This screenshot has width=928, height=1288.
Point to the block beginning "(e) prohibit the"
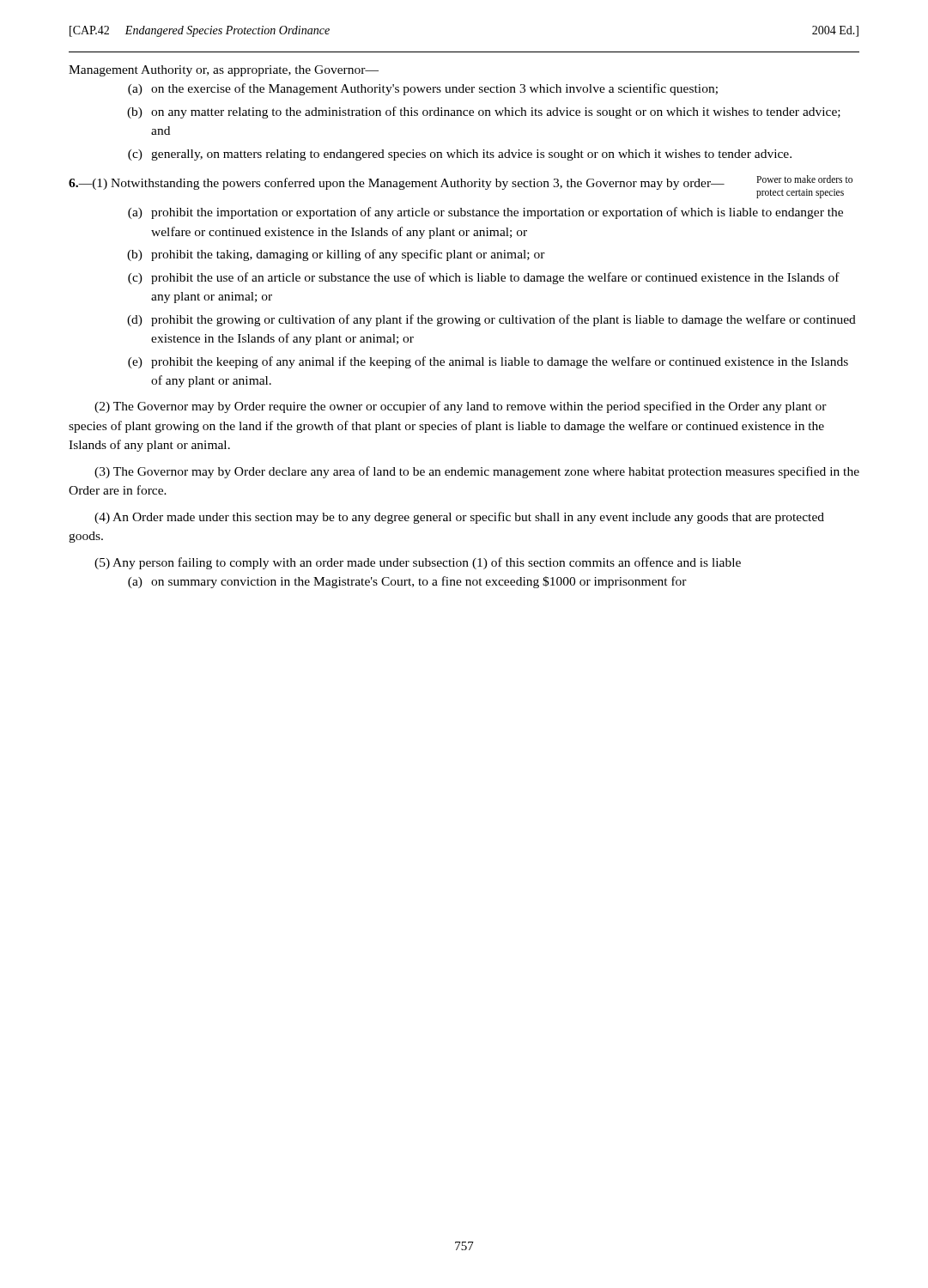pyautogui.click(x=485, y=371)
